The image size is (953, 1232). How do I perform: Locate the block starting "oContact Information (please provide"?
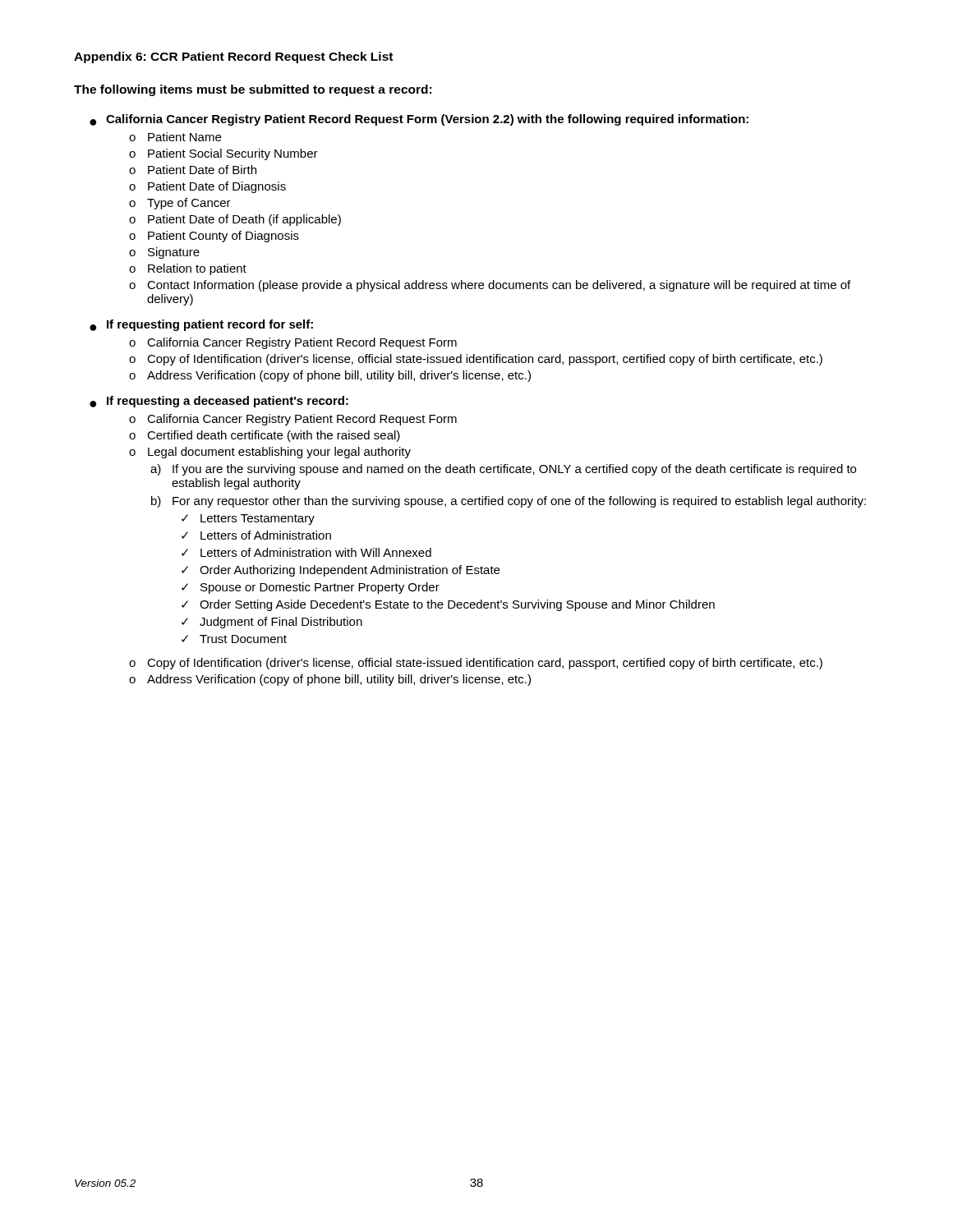(x=504, y=292)
